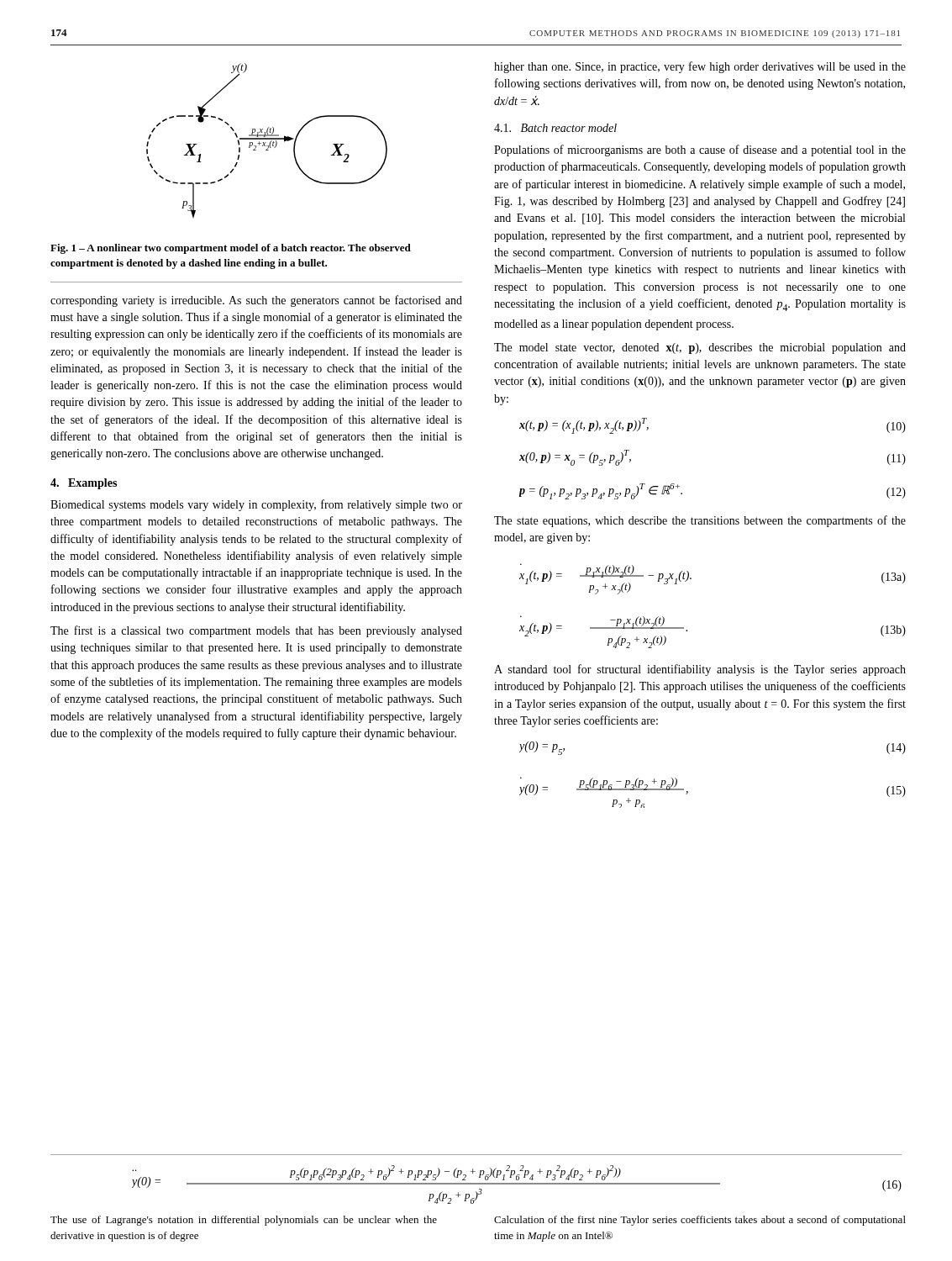Locate the formula that reads "y(0) = p5, (14)"
Screen dimensions: 1261x952
[529, 748]
